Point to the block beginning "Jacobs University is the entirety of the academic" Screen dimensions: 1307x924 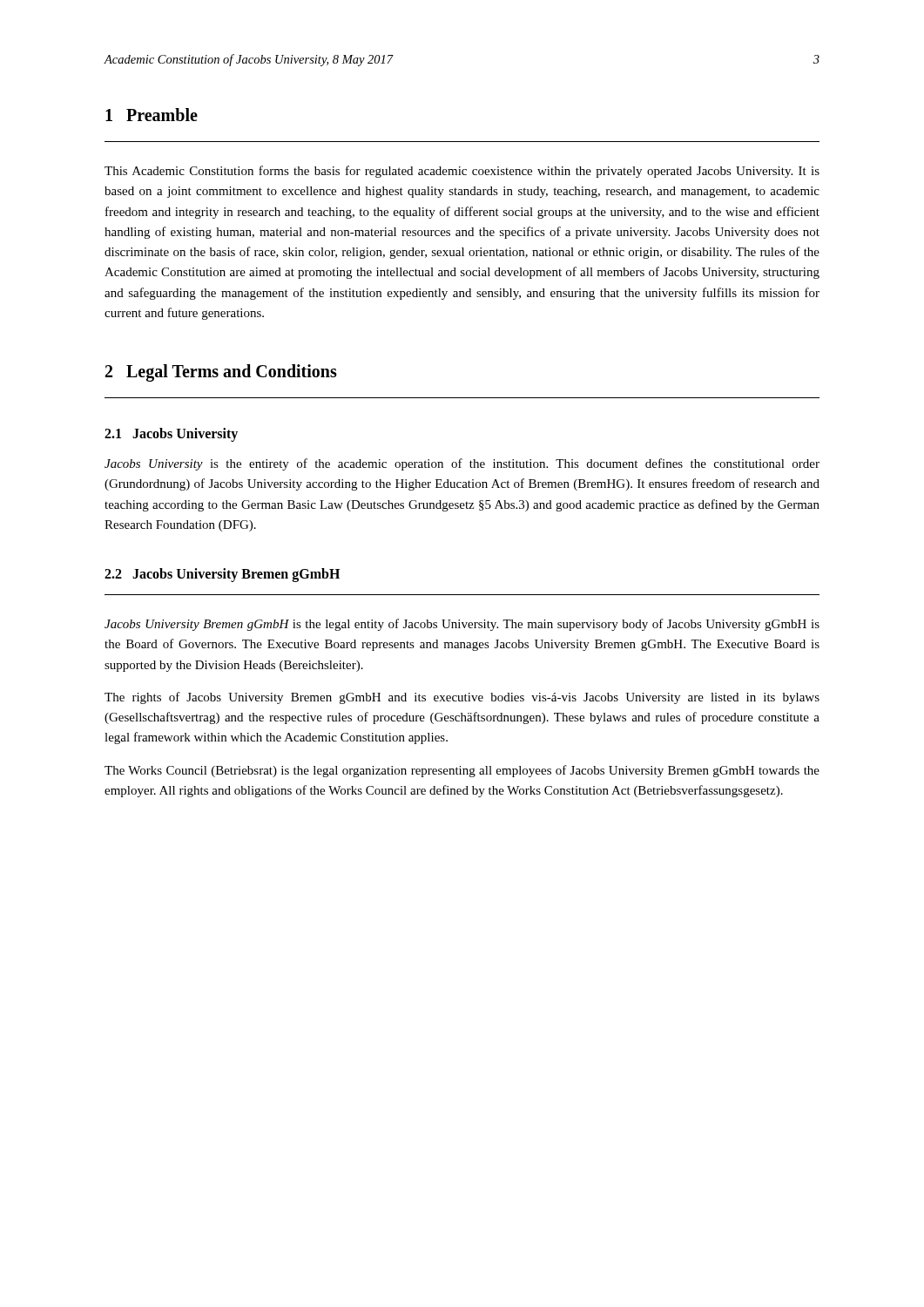click(x=462, y=494)
